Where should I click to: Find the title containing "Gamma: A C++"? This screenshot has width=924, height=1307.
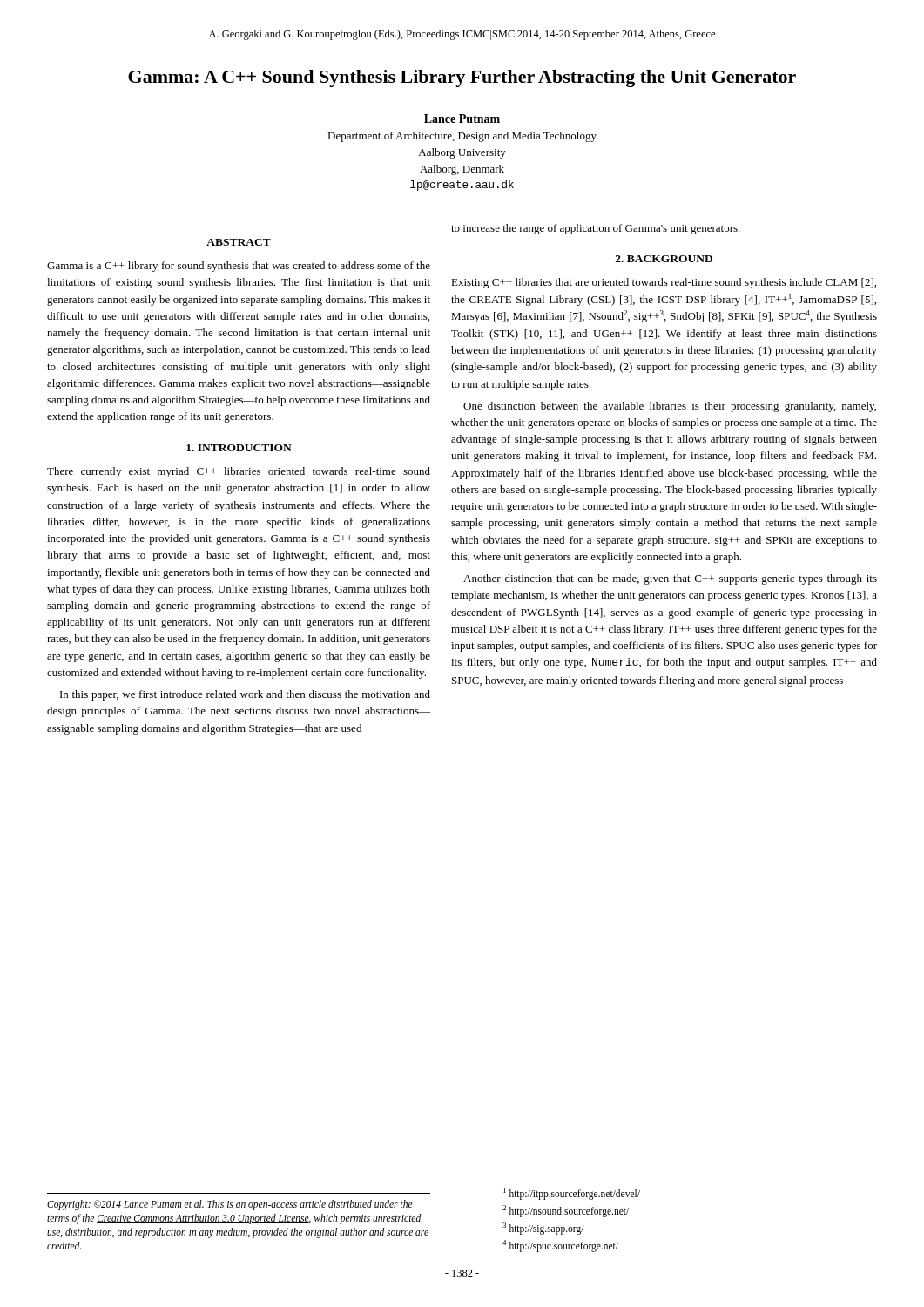click(462, 77)
